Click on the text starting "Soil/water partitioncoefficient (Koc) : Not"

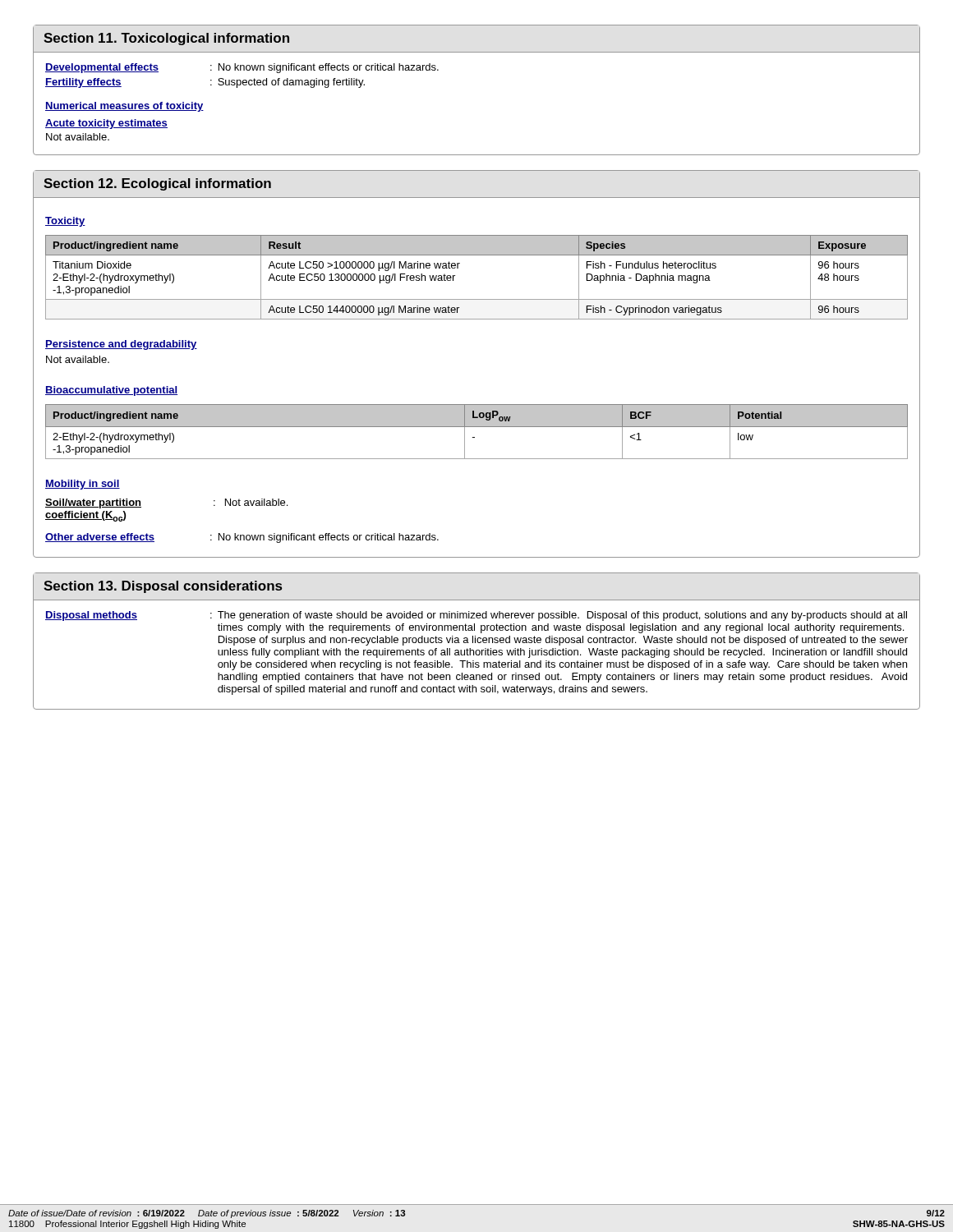pos(71,503)
